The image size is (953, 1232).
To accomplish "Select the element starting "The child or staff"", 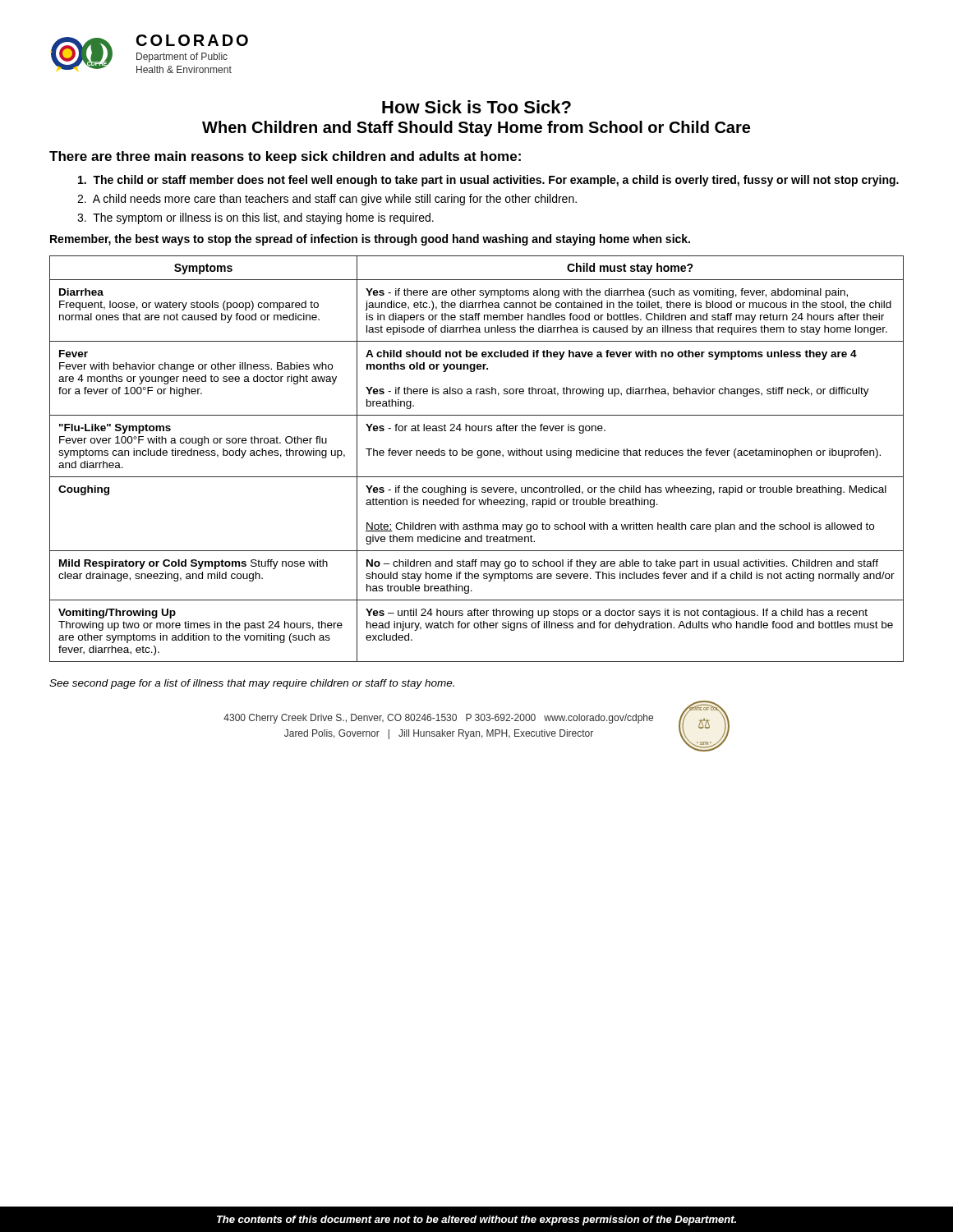I will [x=488, y=180].
